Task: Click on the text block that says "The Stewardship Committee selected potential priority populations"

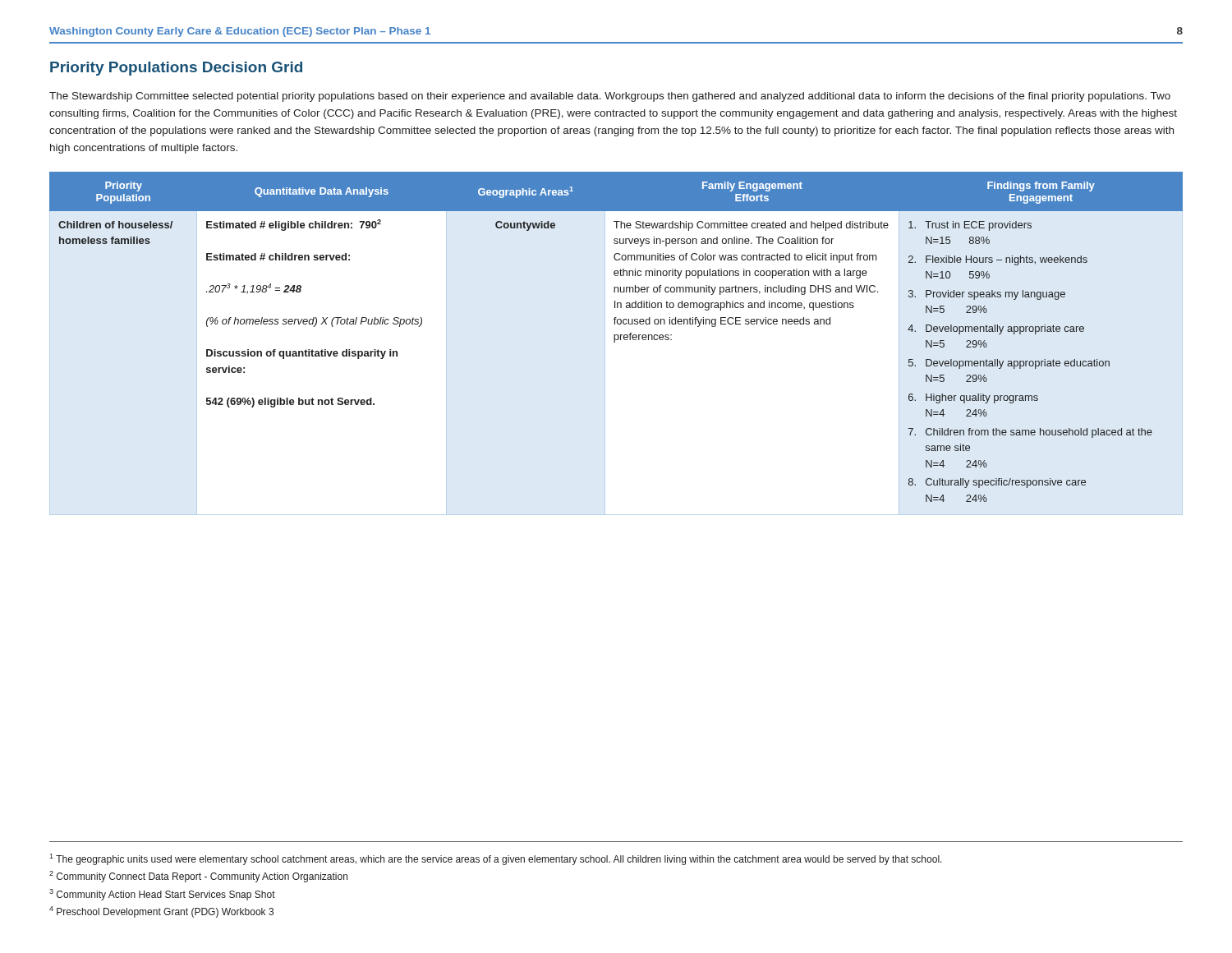Action: pyautogui.click(x=613, y=122)
